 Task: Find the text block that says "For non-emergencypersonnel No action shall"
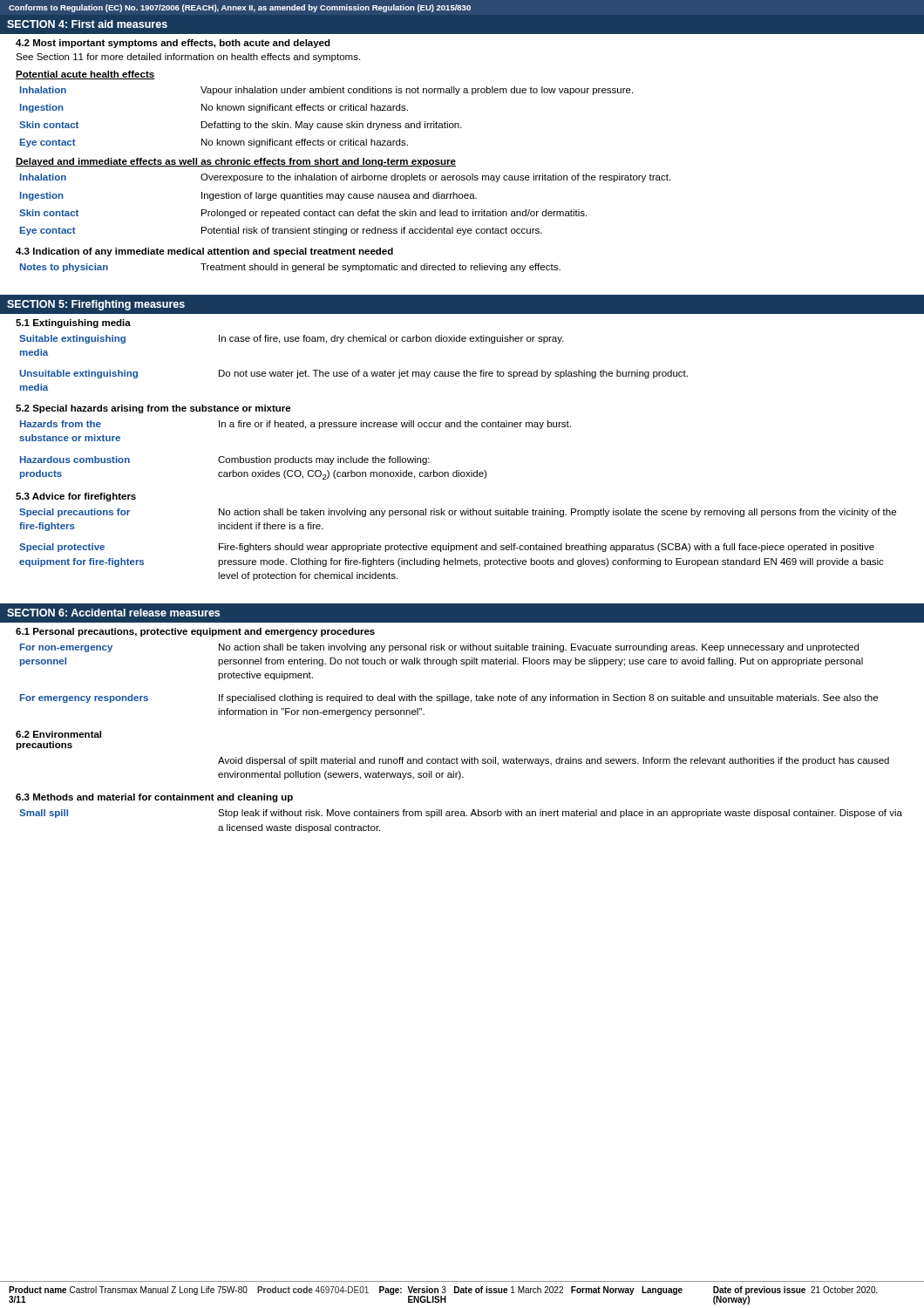(439, 648)
